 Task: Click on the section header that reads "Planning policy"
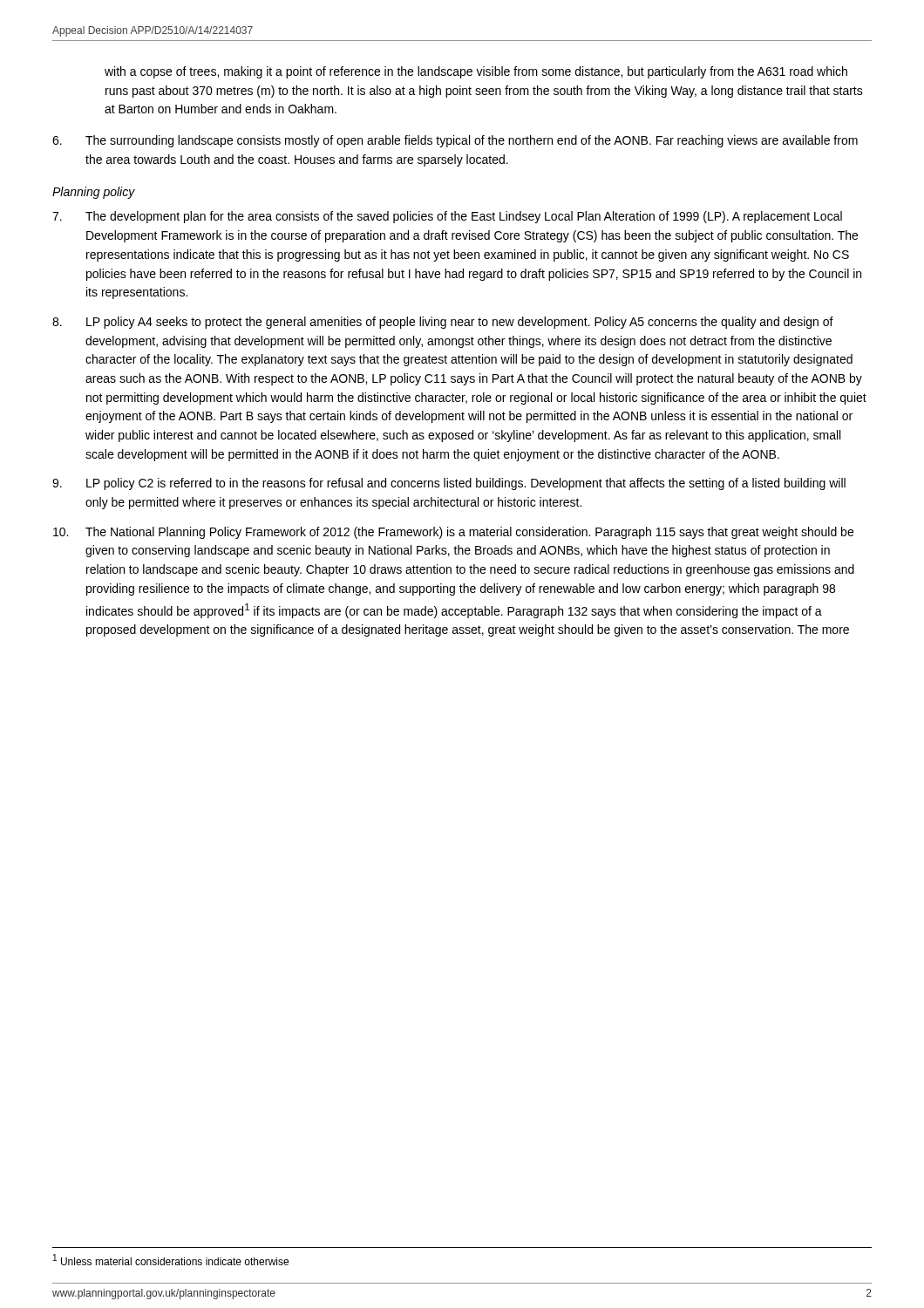93,192
